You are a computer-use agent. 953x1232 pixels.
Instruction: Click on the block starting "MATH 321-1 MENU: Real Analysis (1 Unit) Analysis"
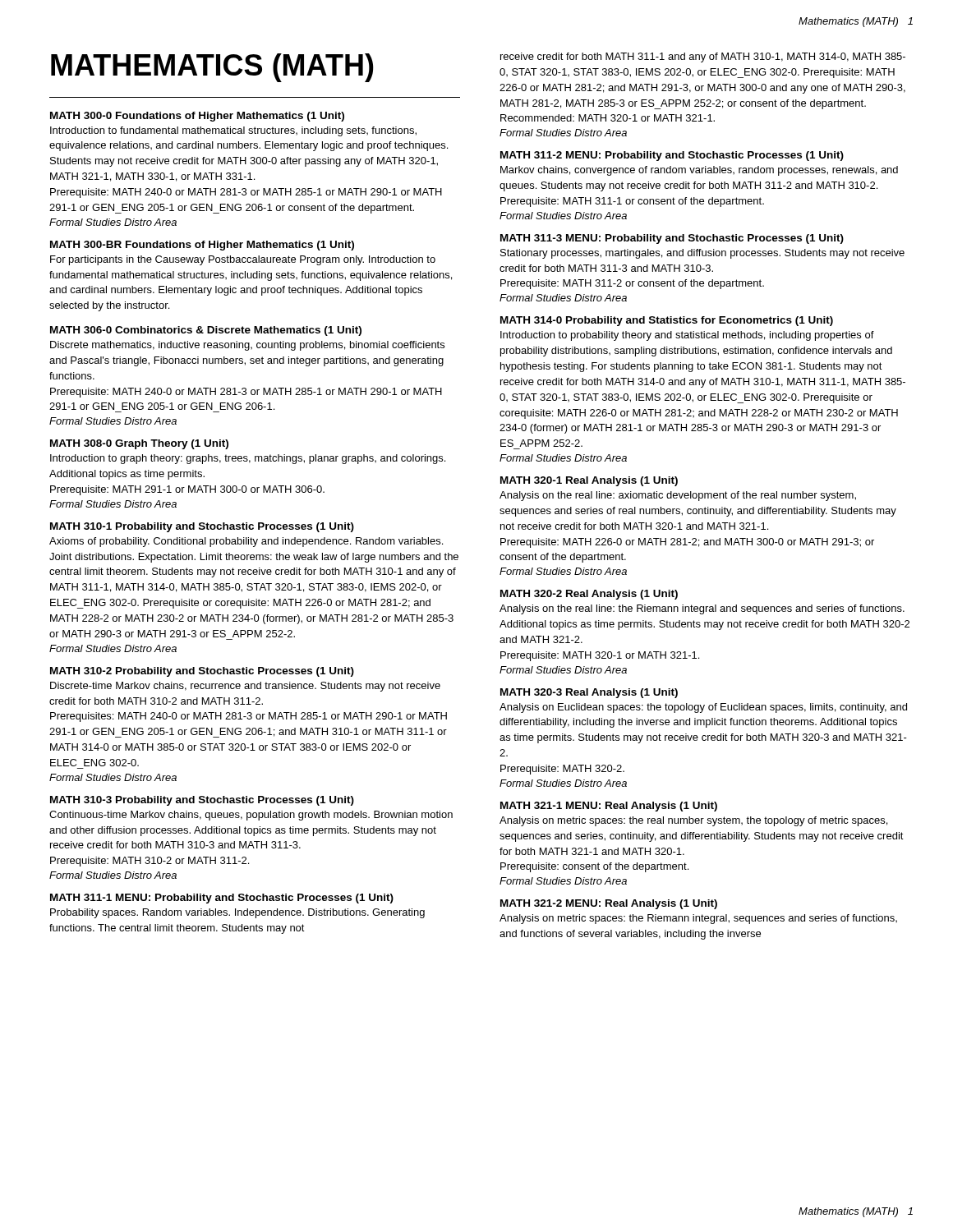[705, 843]
